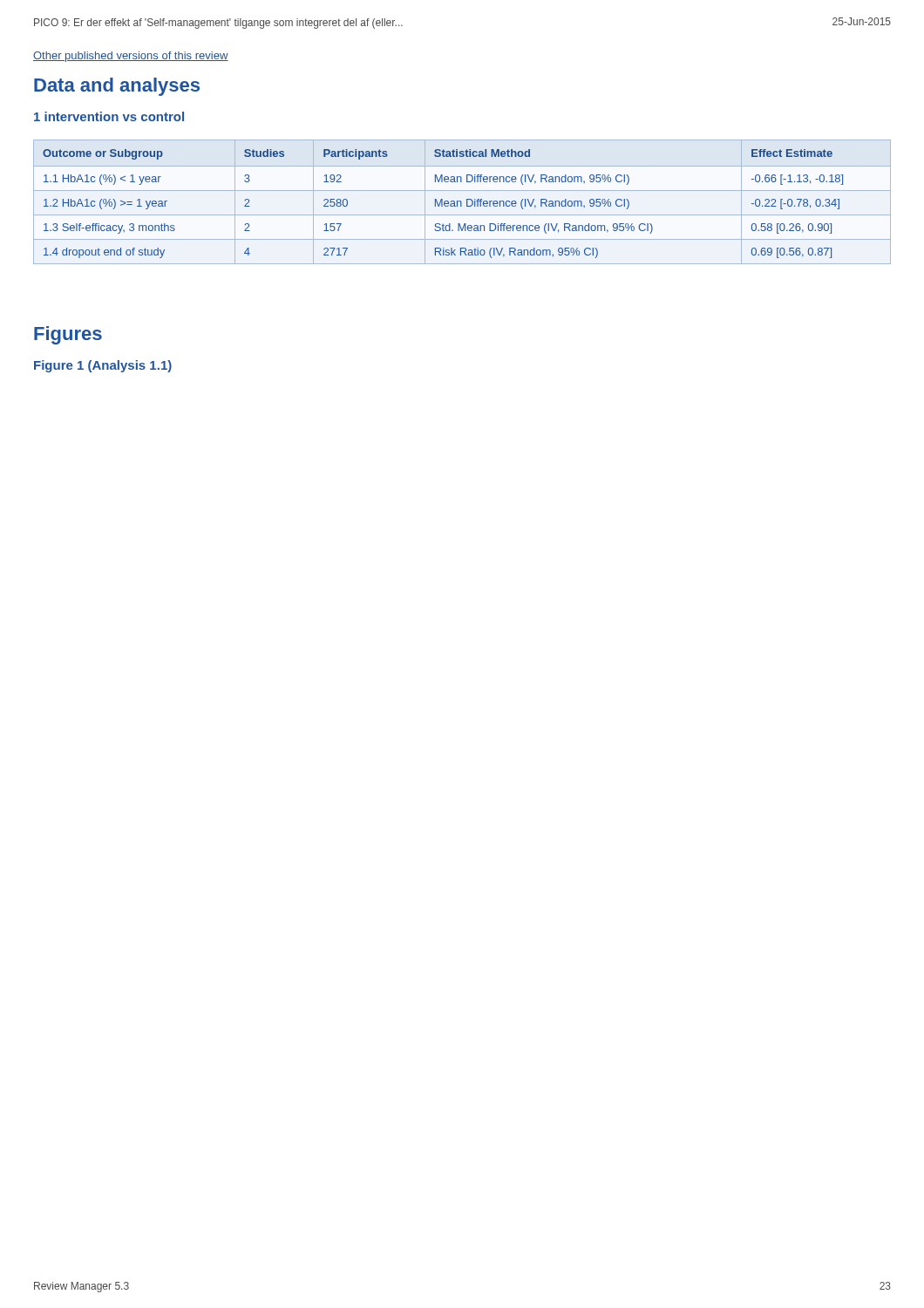
Task: Select the table that reads "1.4 dropout end of study"
Action: (x=462, y=202)
